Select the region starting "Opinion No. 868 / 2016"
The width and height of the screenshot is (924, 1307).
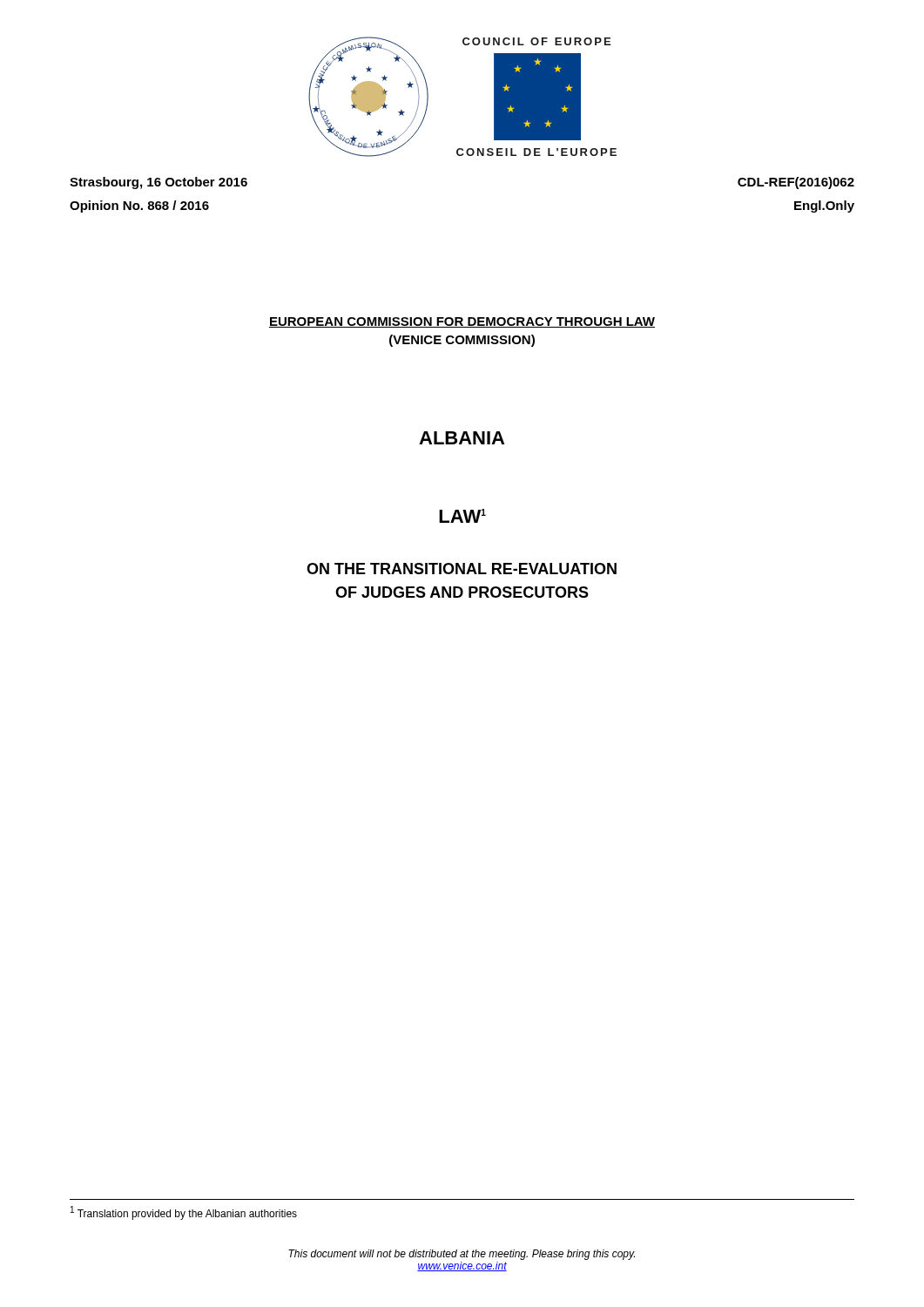click(x=139, y=205)
